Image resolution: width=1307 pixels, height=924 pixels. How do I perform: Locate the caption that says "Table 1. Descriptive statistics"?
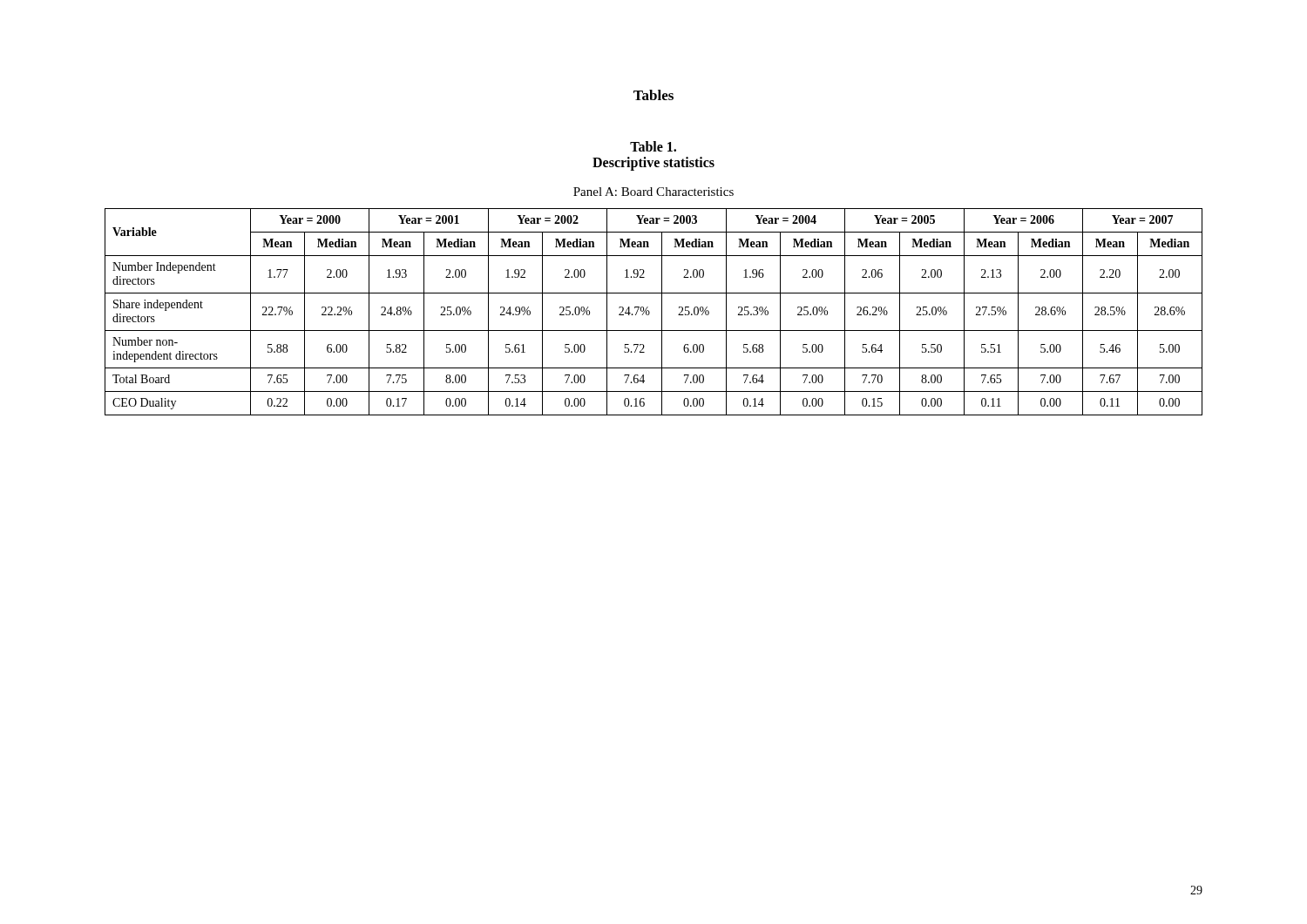tap(654, 155)
